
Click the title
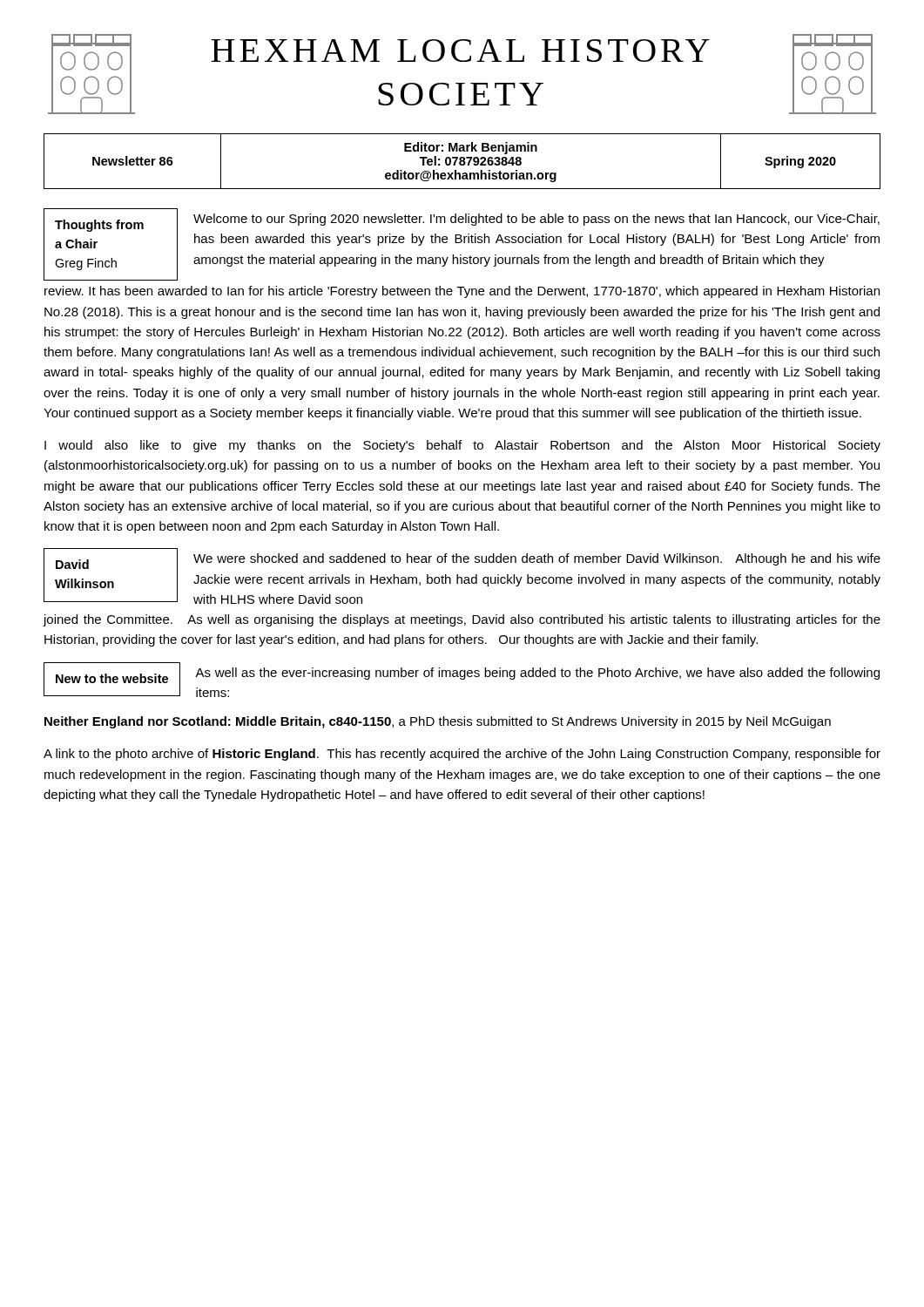click(x=462, y=72)
